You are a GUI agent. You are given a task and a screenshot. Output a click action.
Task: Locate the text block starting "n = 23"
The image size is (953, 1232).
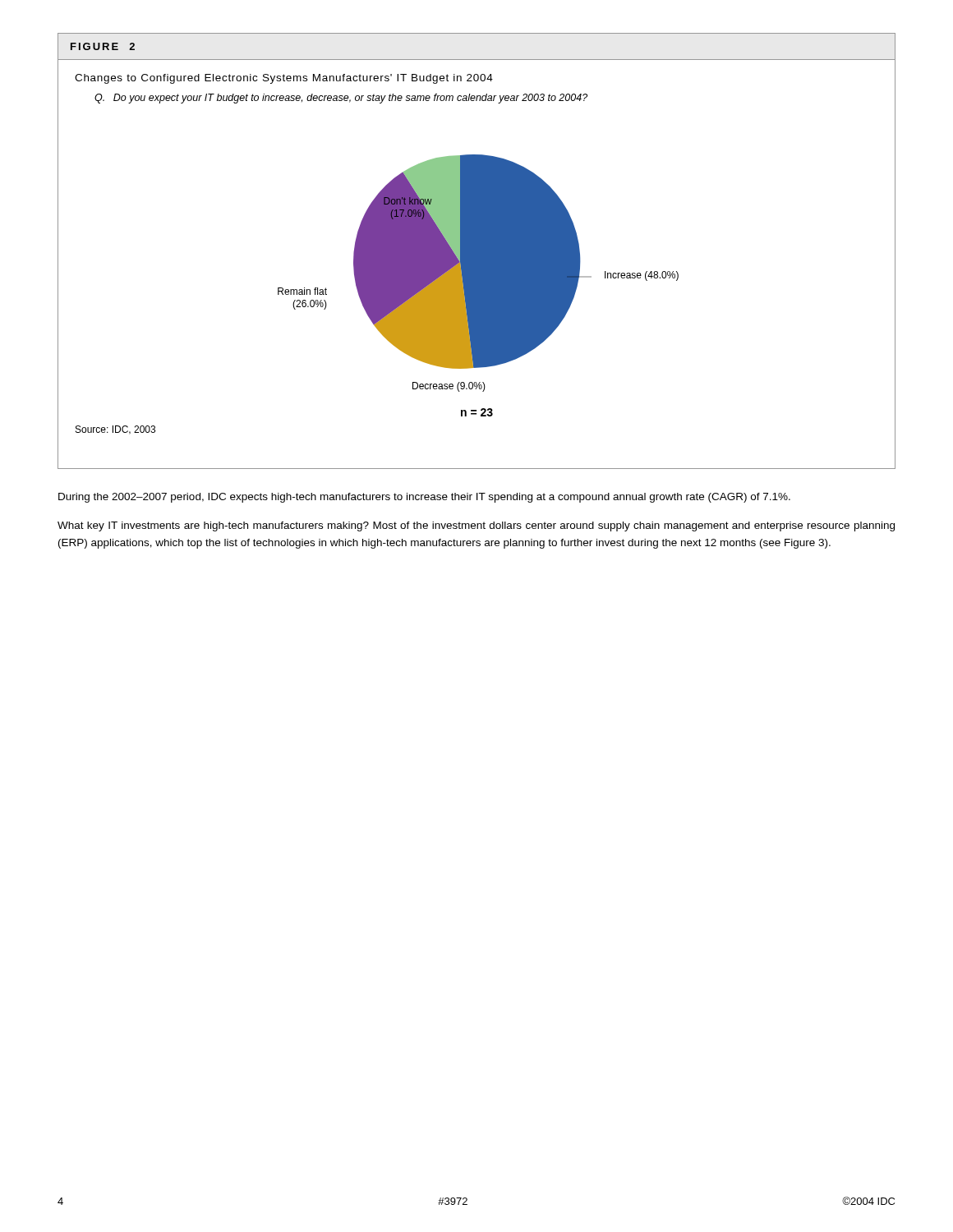click(x=476, y=412)
